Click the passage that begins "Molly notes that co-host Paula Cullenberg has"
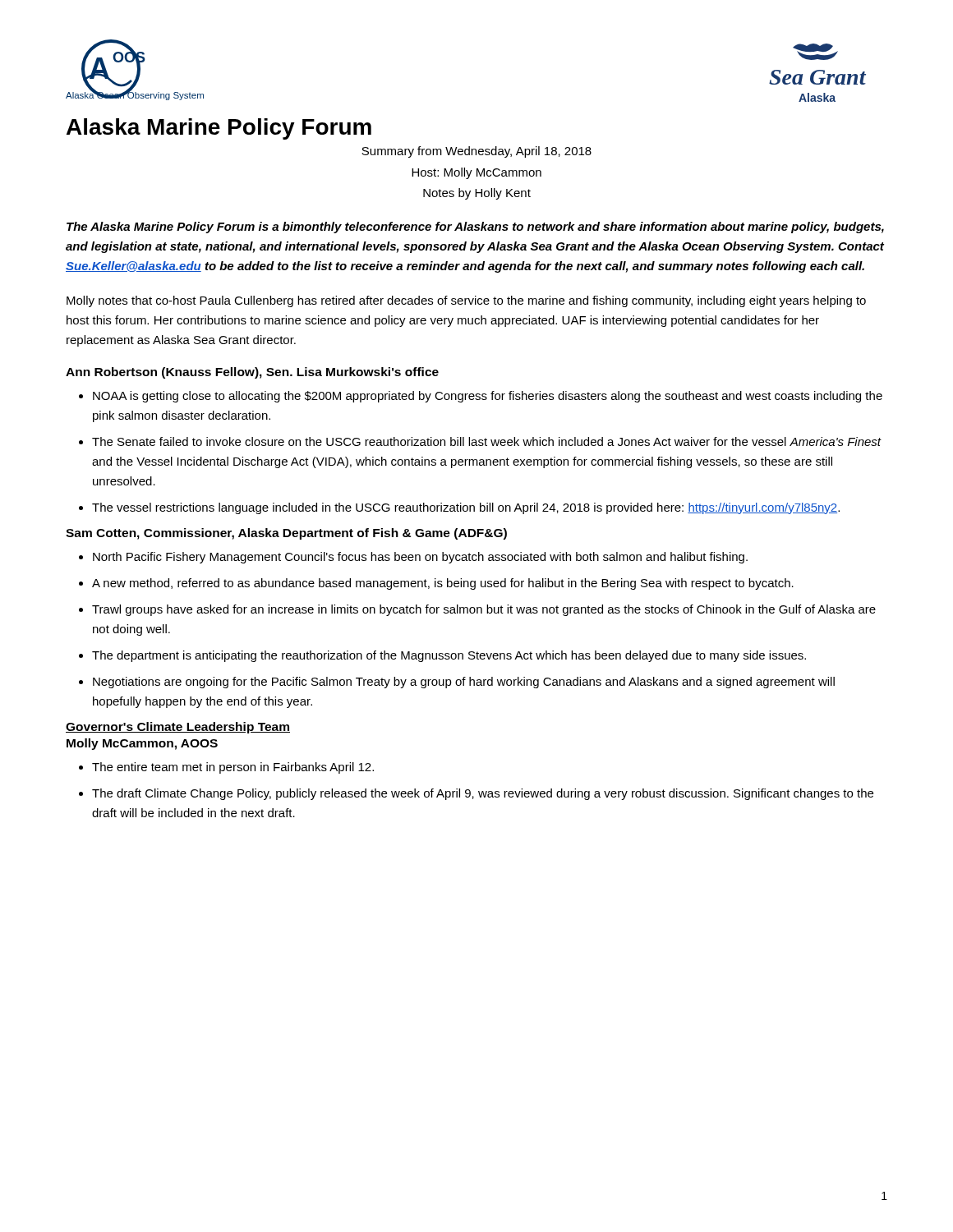953x1232 pixels. (x=466, y=320)
